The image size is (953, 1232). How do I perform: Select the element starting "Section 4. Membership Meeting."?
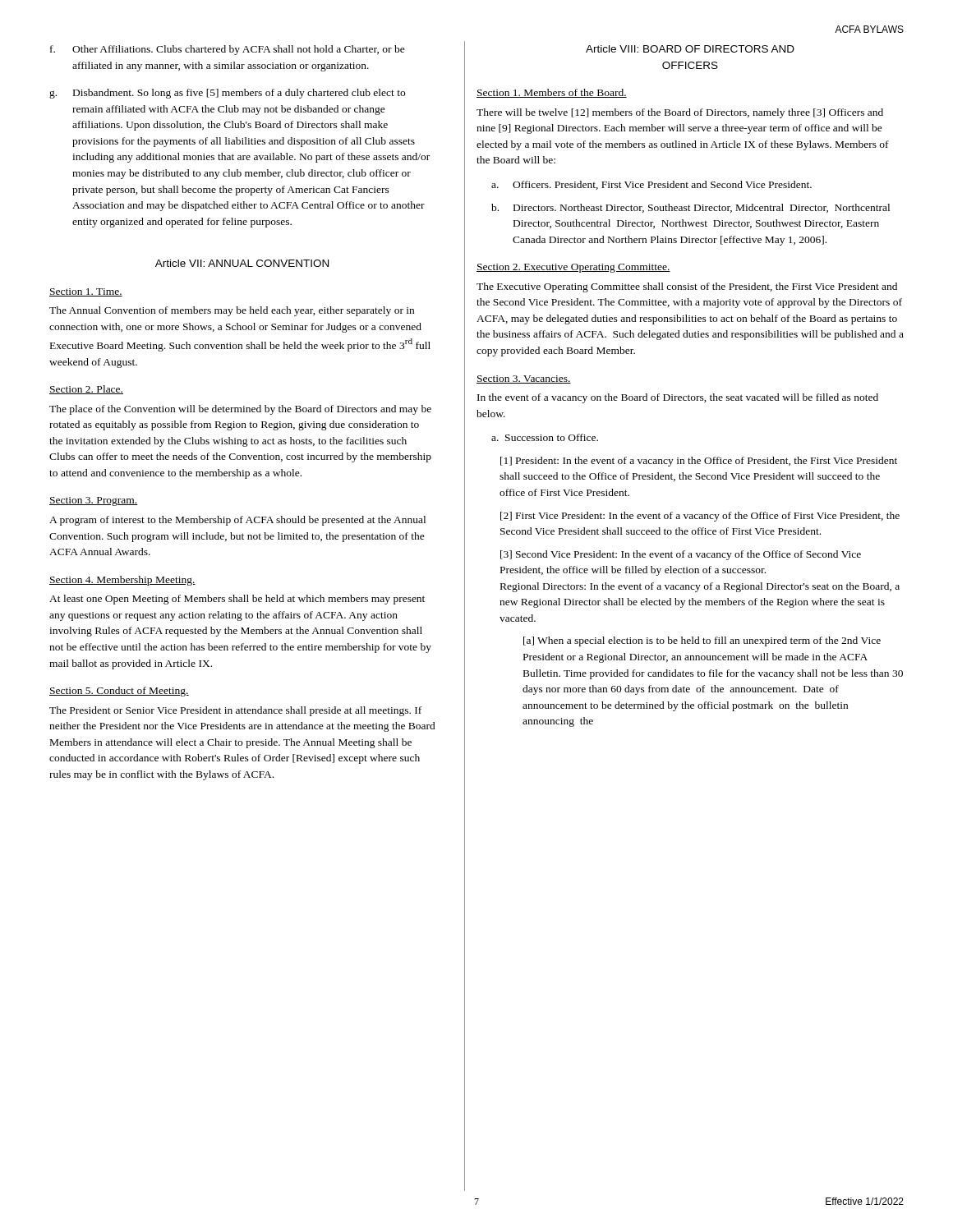click(x=122, y=579)
